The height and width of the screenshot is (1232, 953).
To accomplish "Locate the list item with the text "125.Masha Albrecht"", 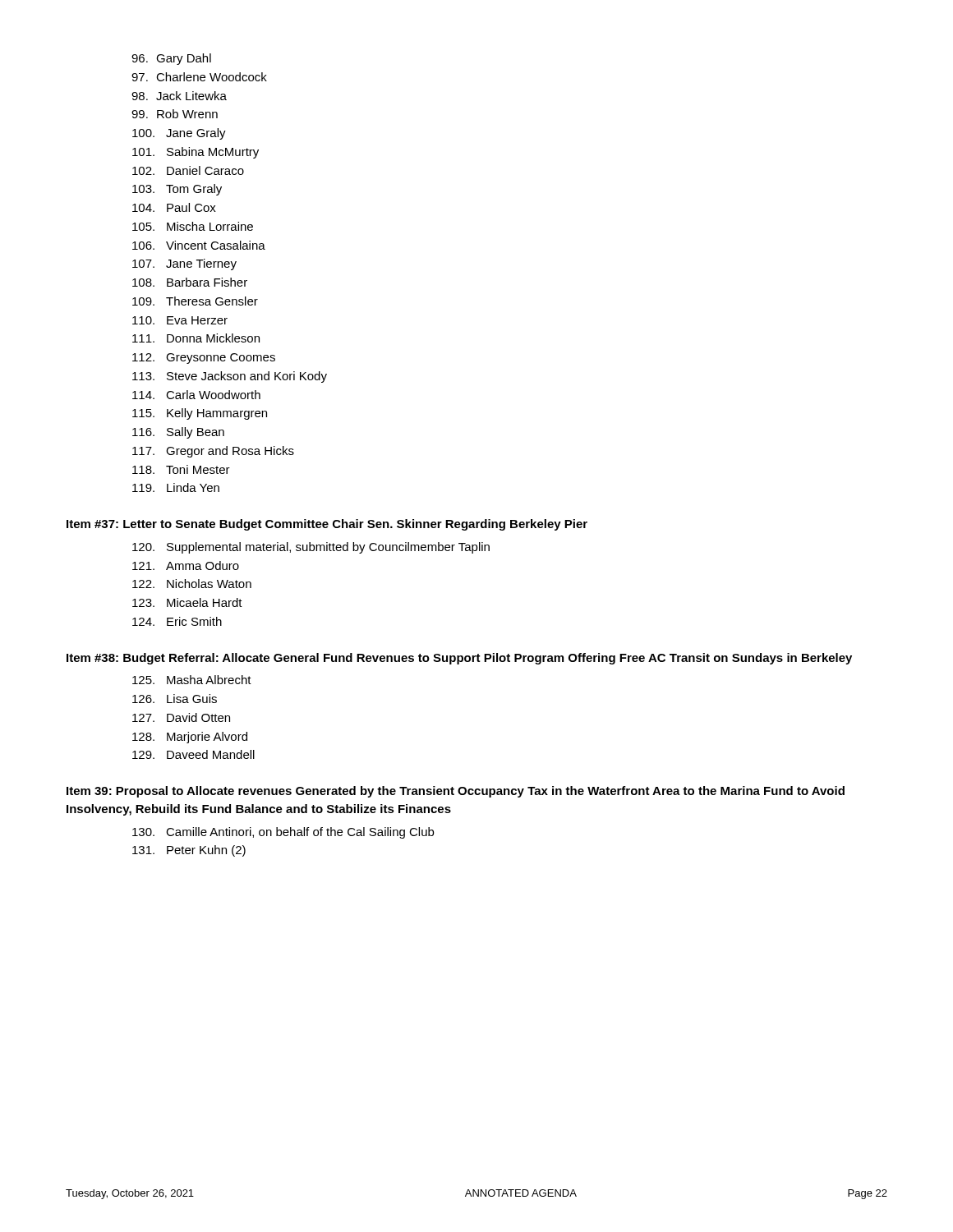I will (191, 680).
